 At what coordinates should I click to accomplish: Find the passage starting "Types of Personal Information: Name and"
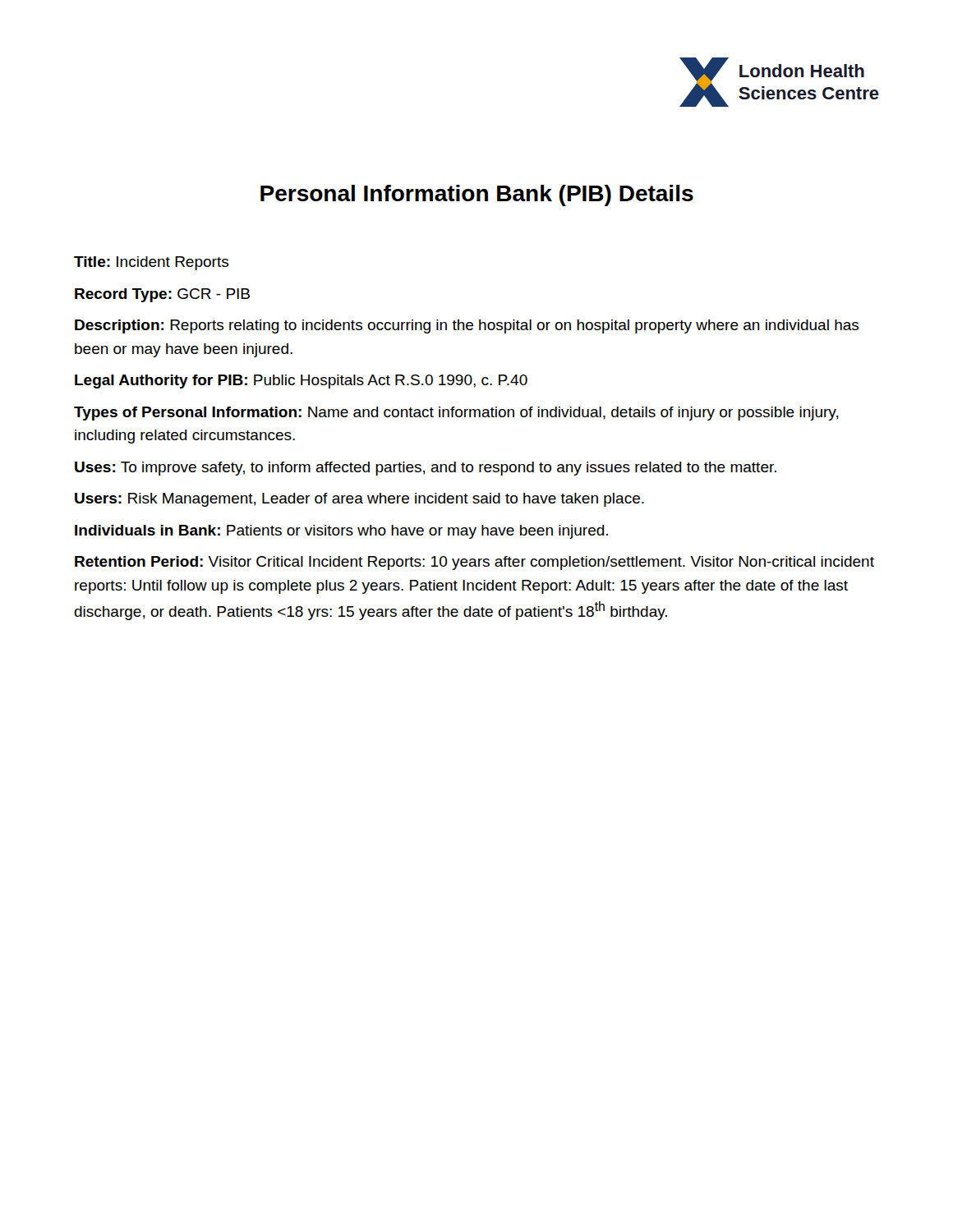point(476,424)
